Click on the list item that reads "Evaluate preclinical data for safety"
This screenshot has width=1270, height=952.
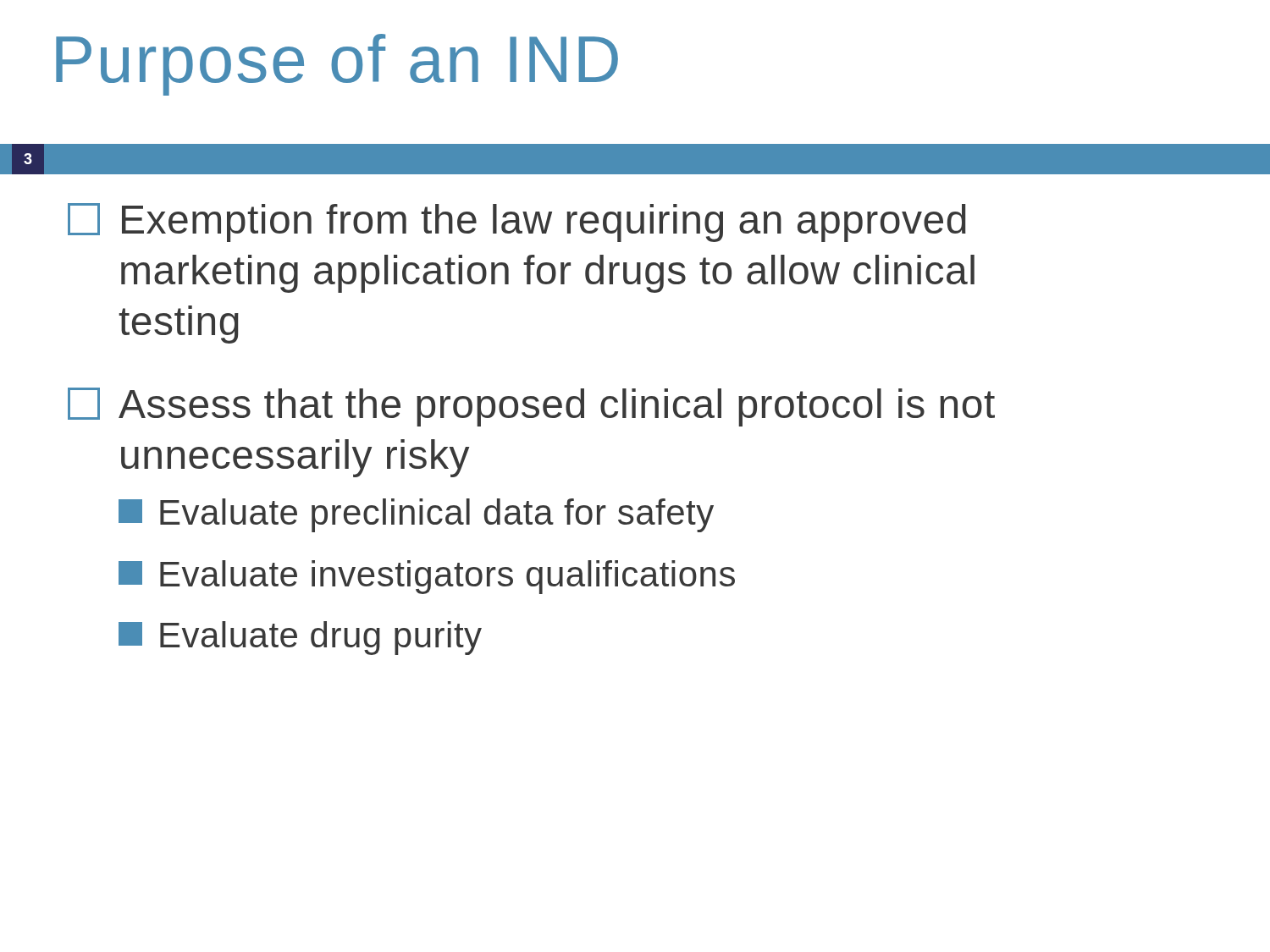(x=416, y=513)
